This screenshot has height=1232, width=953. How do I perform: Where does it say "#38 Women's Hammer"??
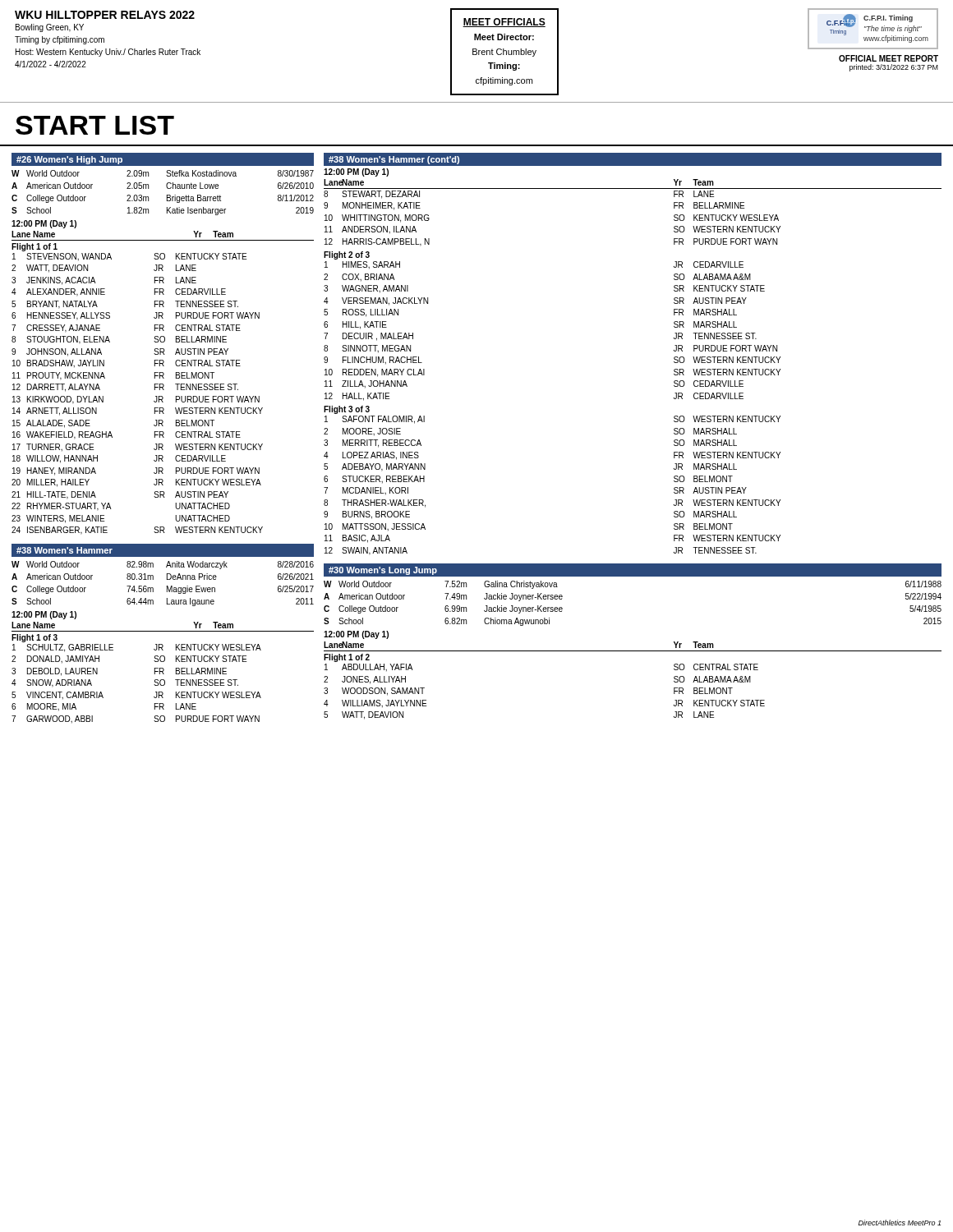[x=64, y=550]
